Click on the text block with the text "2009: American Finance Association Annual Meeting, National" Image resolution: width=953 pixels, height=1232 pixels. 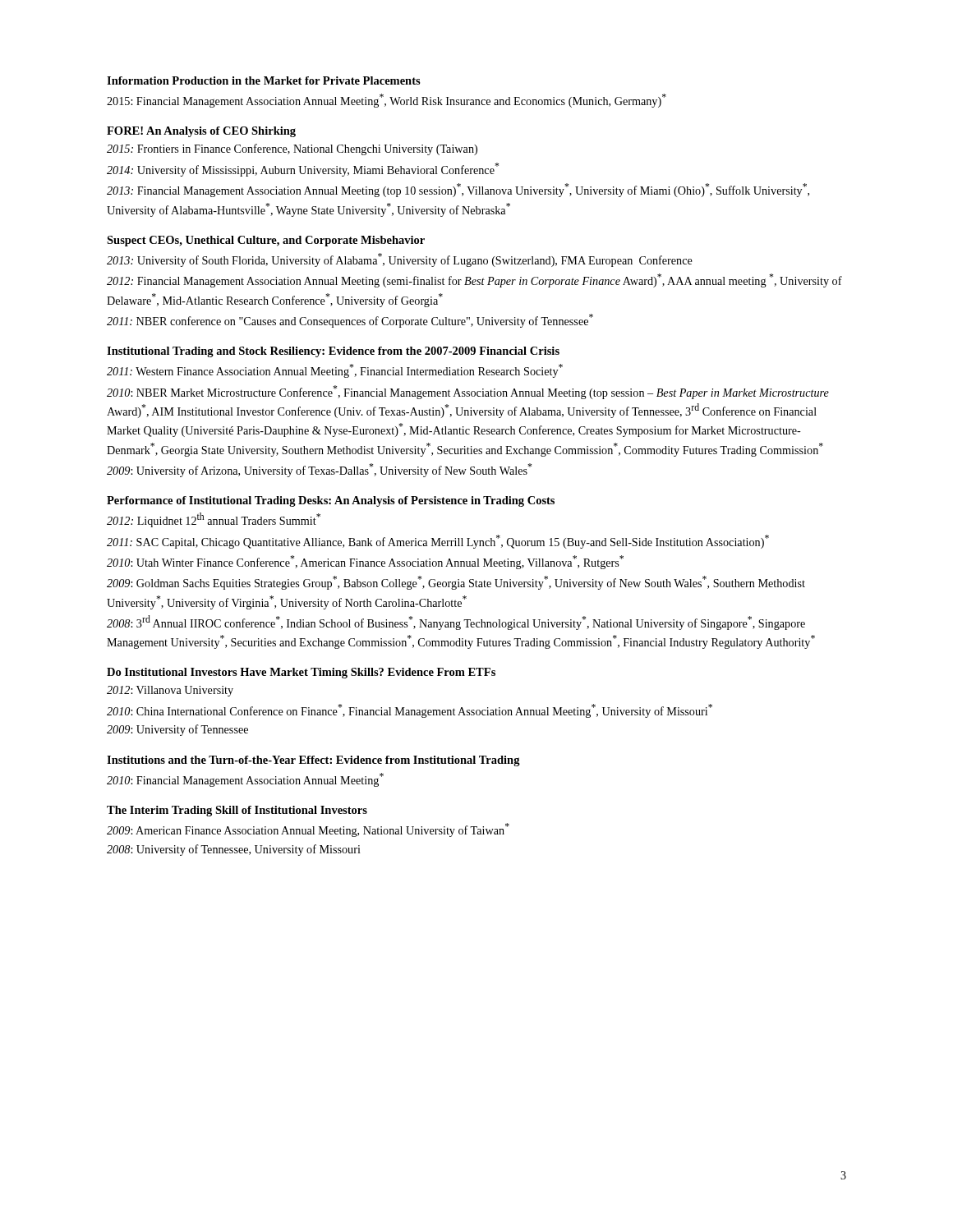(476, 839)
